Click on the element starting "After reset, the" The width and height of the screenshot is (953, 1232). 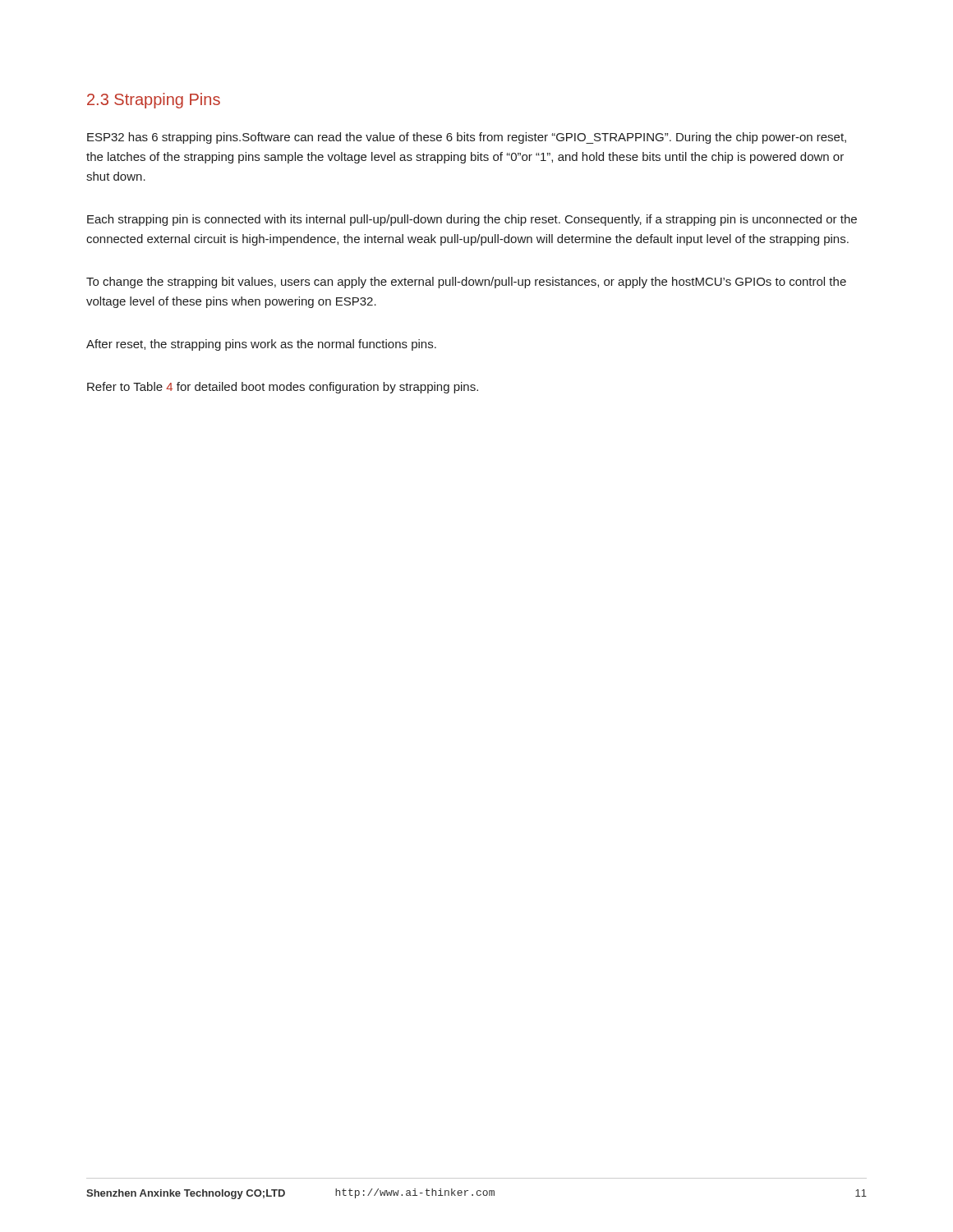point(262,344)
